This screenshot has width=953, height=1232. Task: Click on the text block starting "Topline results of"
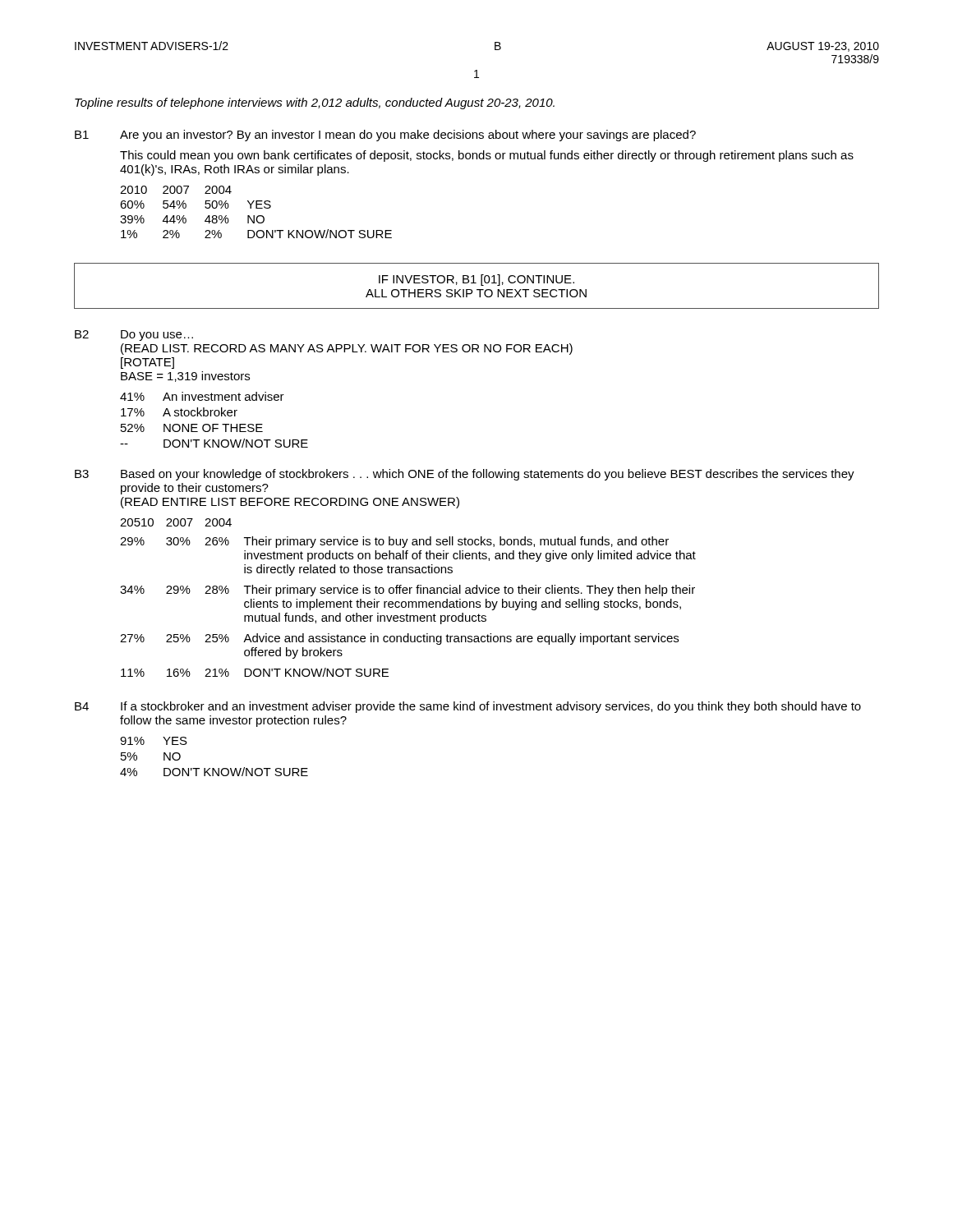click(315, 102)
